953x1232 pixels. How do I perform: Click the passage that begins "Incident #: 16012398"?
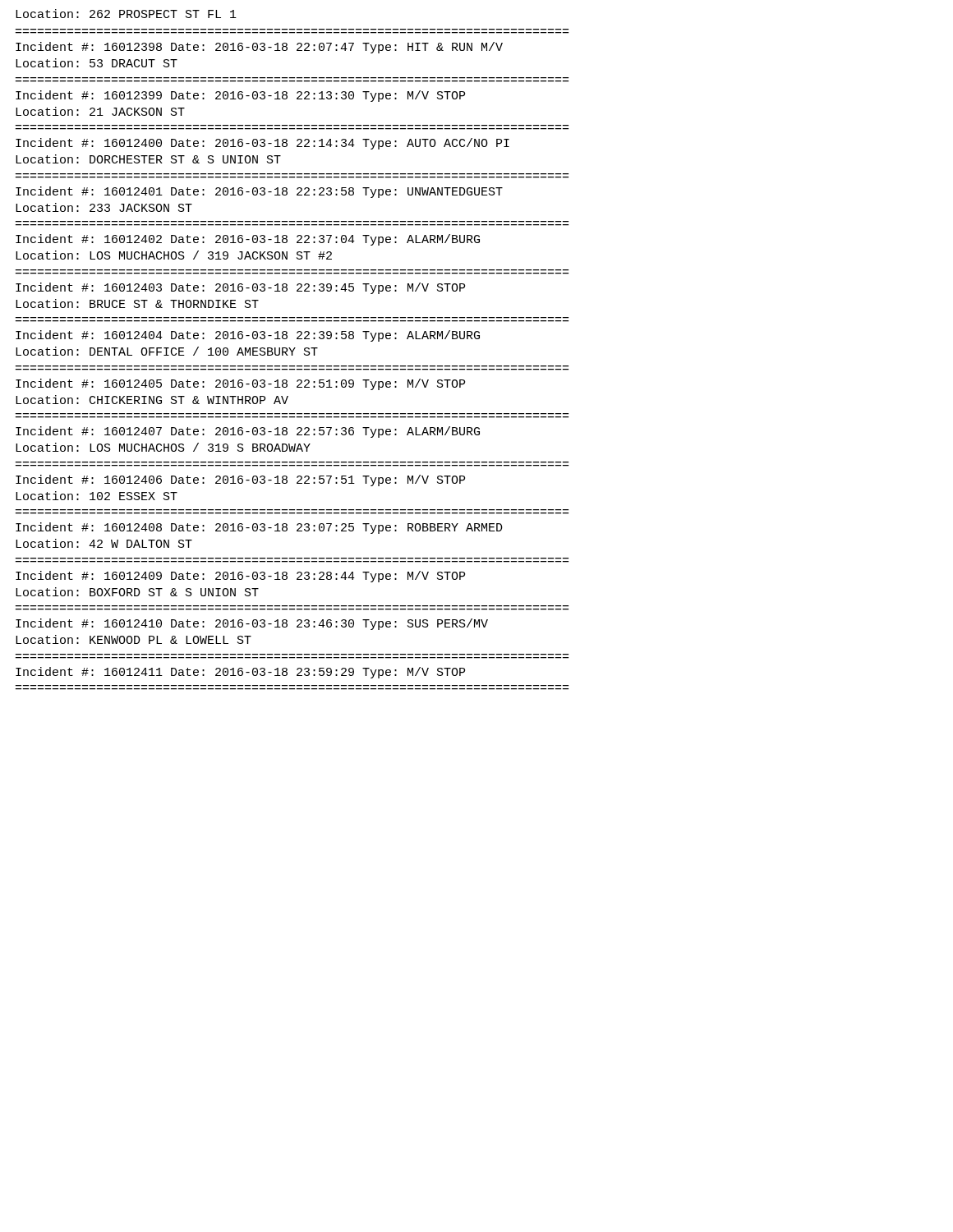[476, 57]
